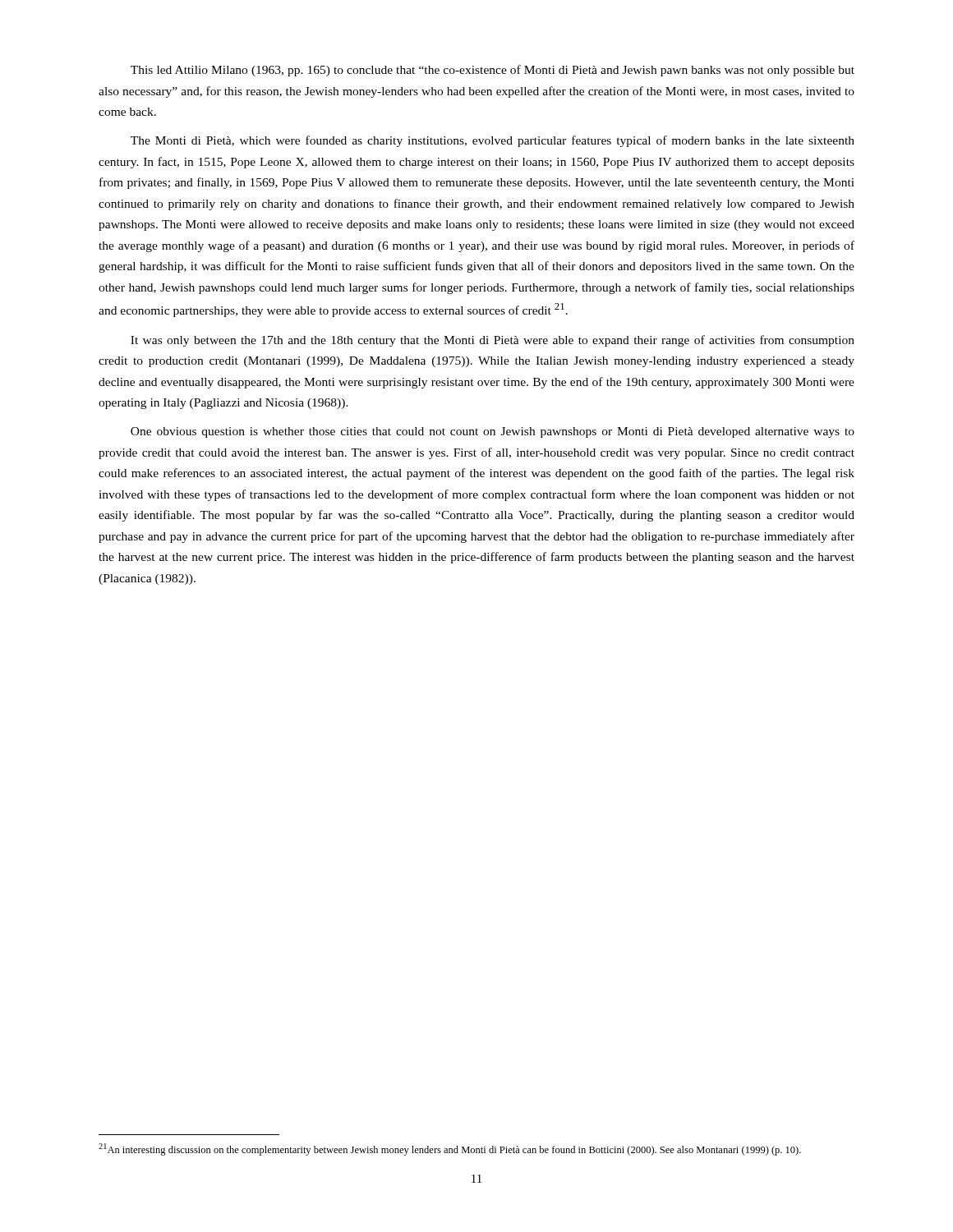Find the text block that reads "One obvious question is"
The width and height of the screenshot is (953, 1232).
476,505
